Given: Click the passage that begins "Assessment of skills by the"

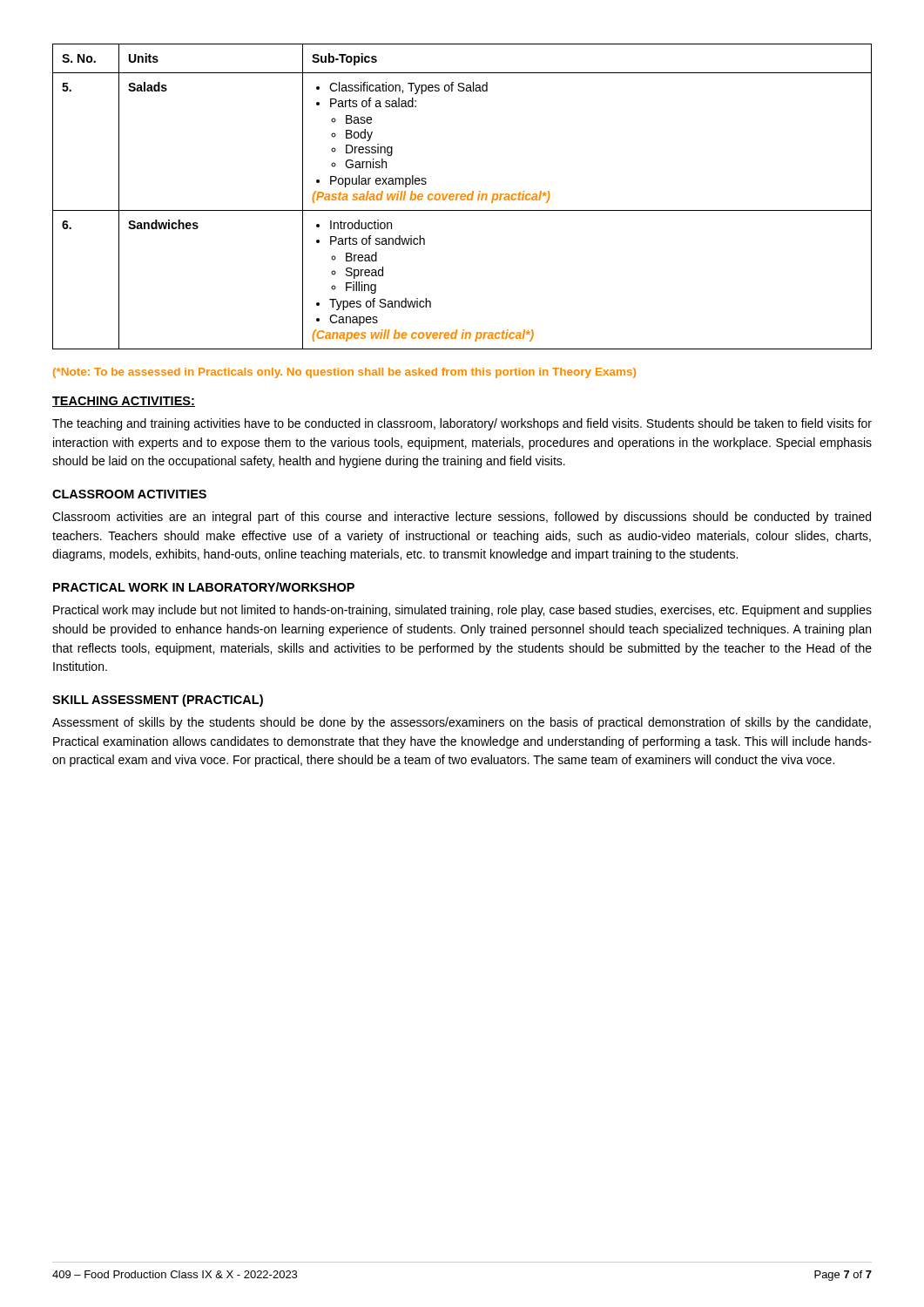Looking at the screenshot, I should pyautogui.click(x=462, y=741).
